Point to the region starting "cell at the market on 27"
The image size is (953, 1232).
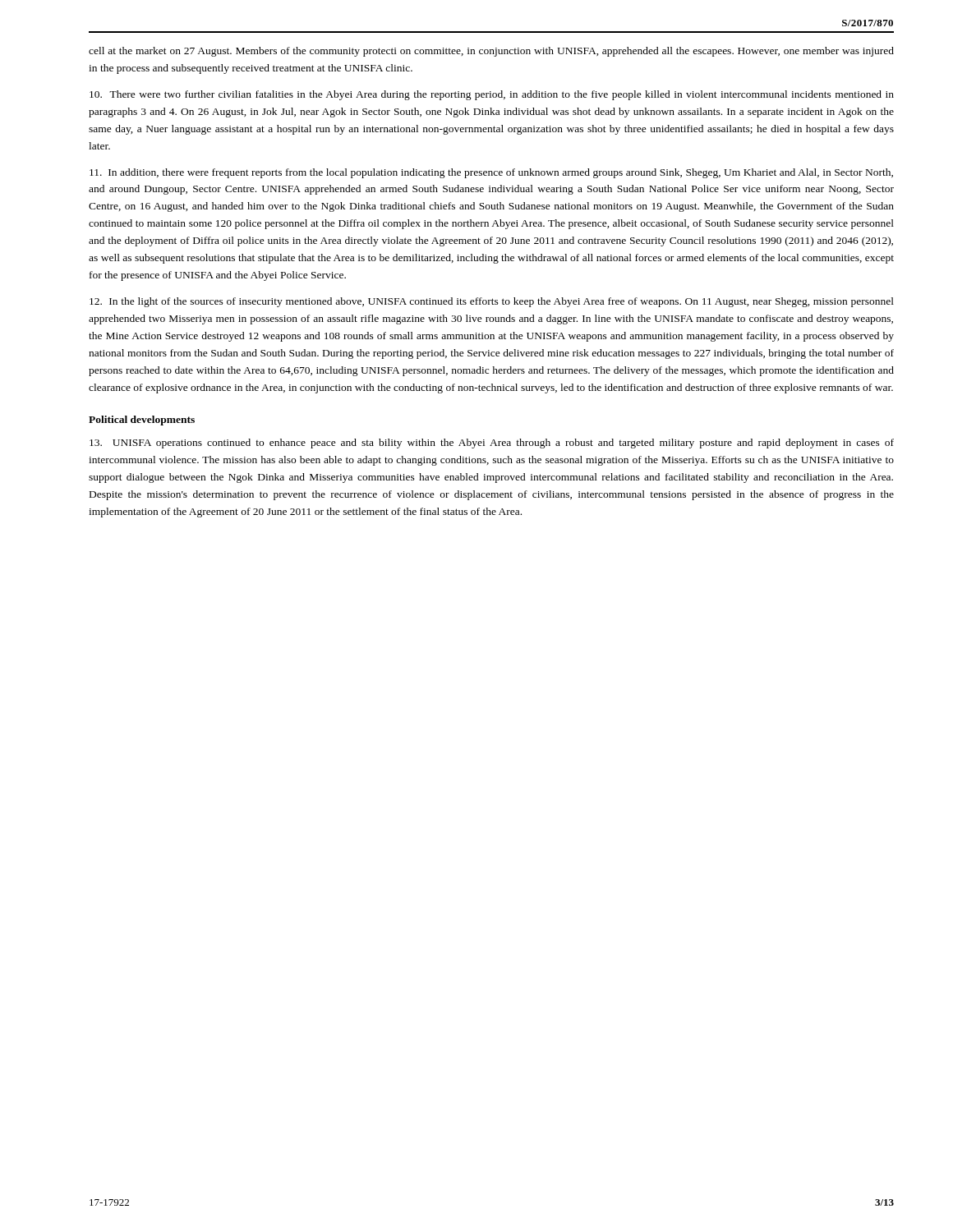[491, 59]
